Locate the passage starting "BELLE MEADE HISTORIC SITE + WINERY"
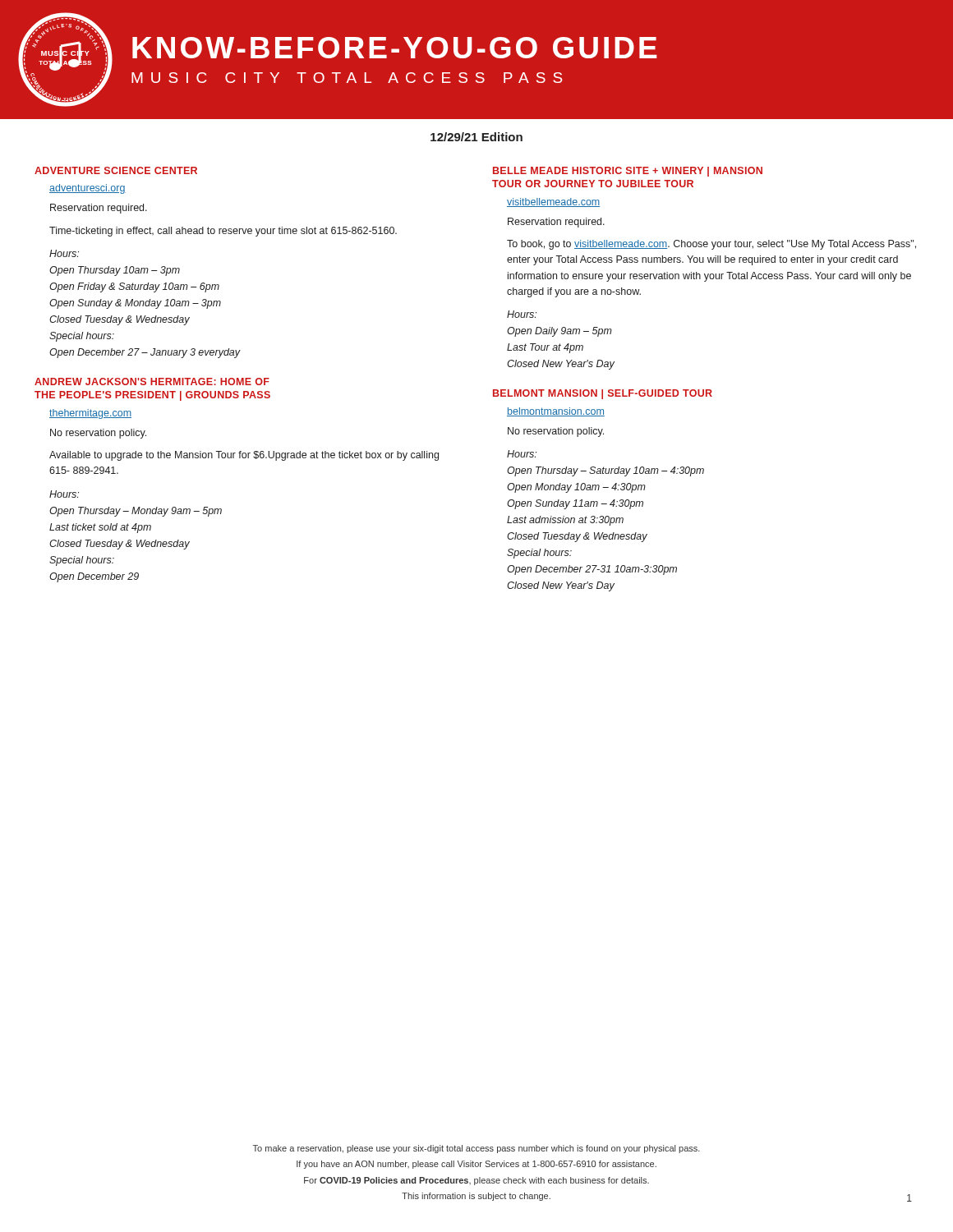 click(x=628, y=178)
